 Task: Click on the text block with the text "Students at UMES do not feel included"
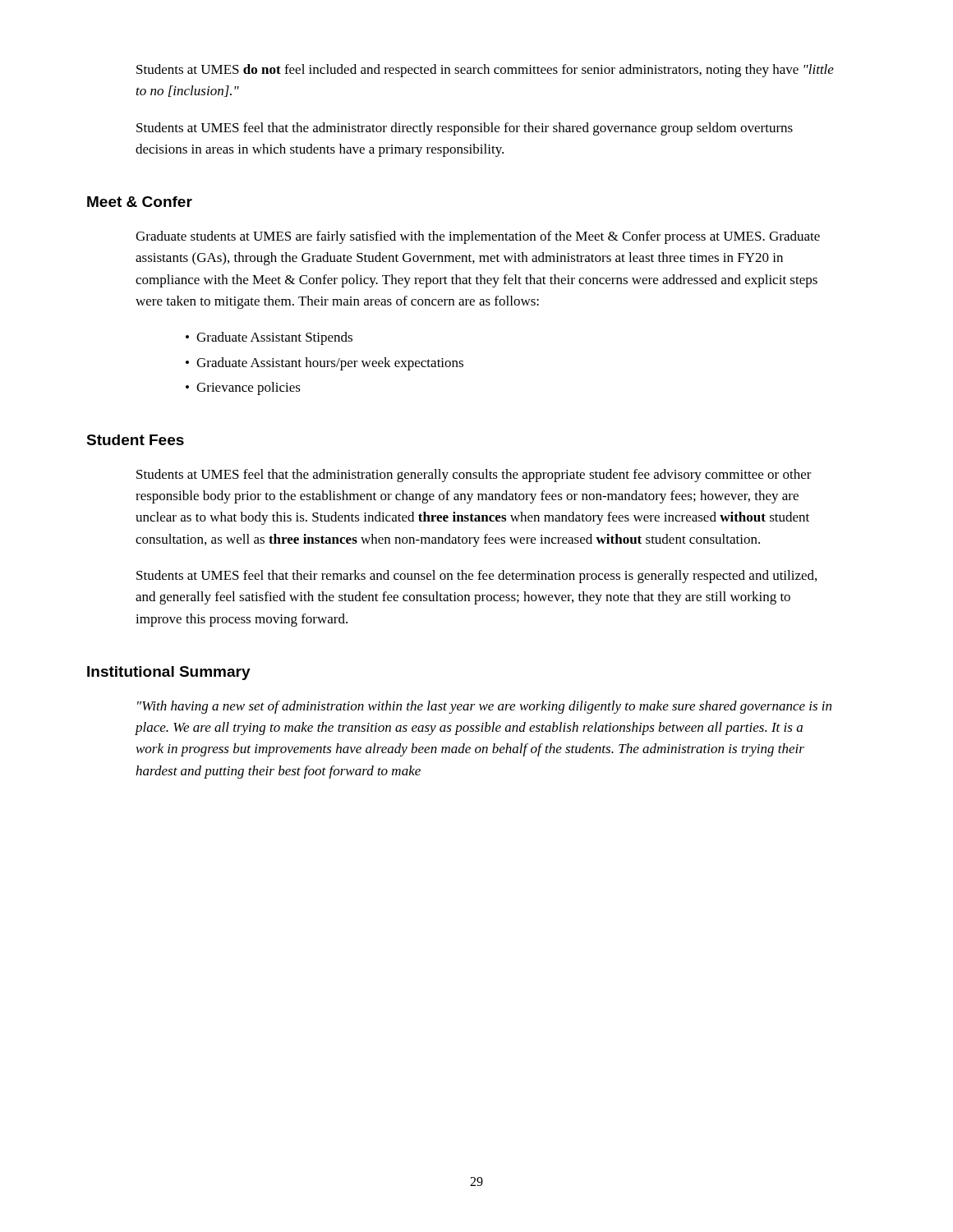tap(485, 80)
